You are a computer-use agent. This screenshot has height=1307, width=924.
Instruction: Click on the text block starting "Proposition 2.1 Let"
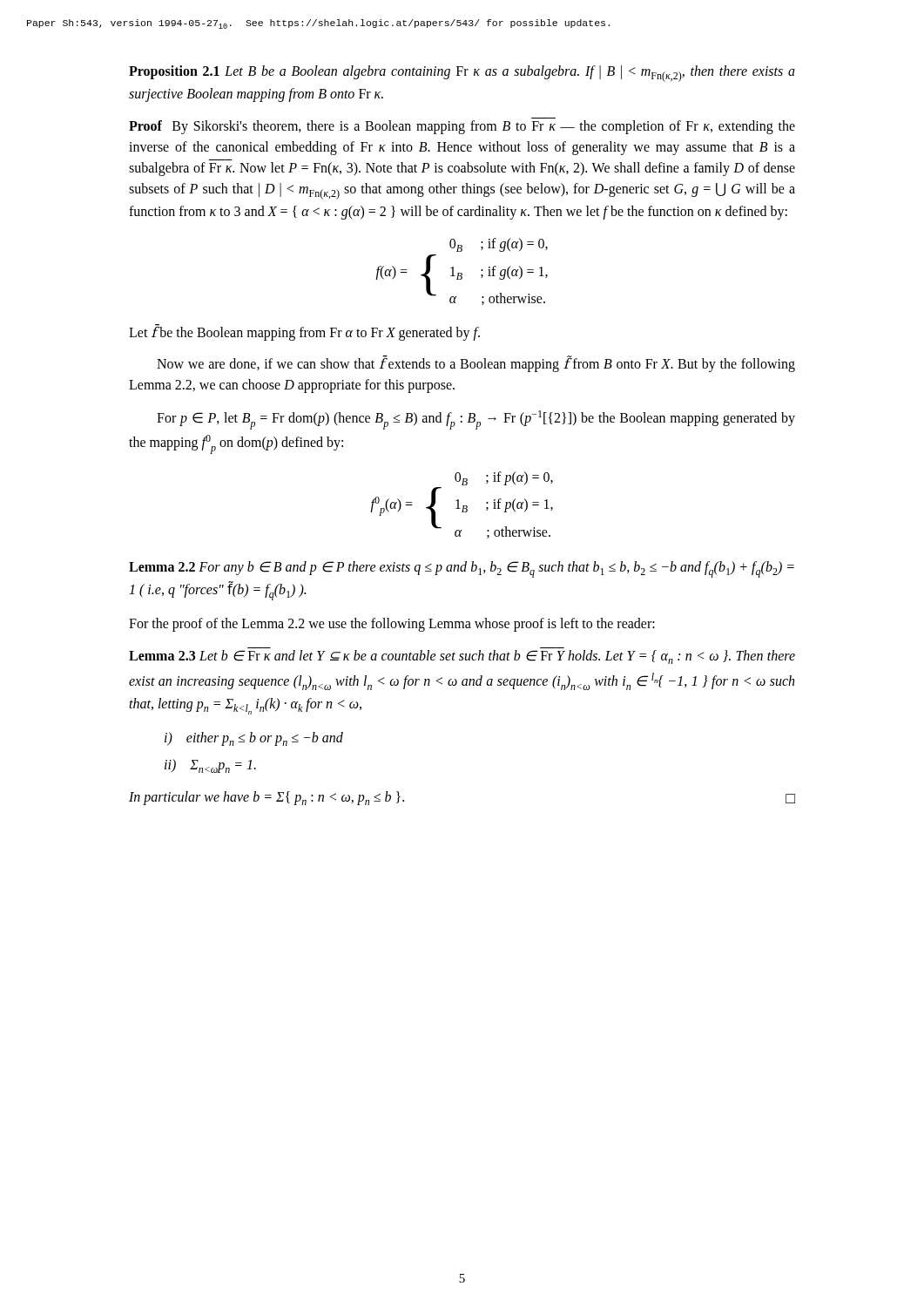coord(462,82)
